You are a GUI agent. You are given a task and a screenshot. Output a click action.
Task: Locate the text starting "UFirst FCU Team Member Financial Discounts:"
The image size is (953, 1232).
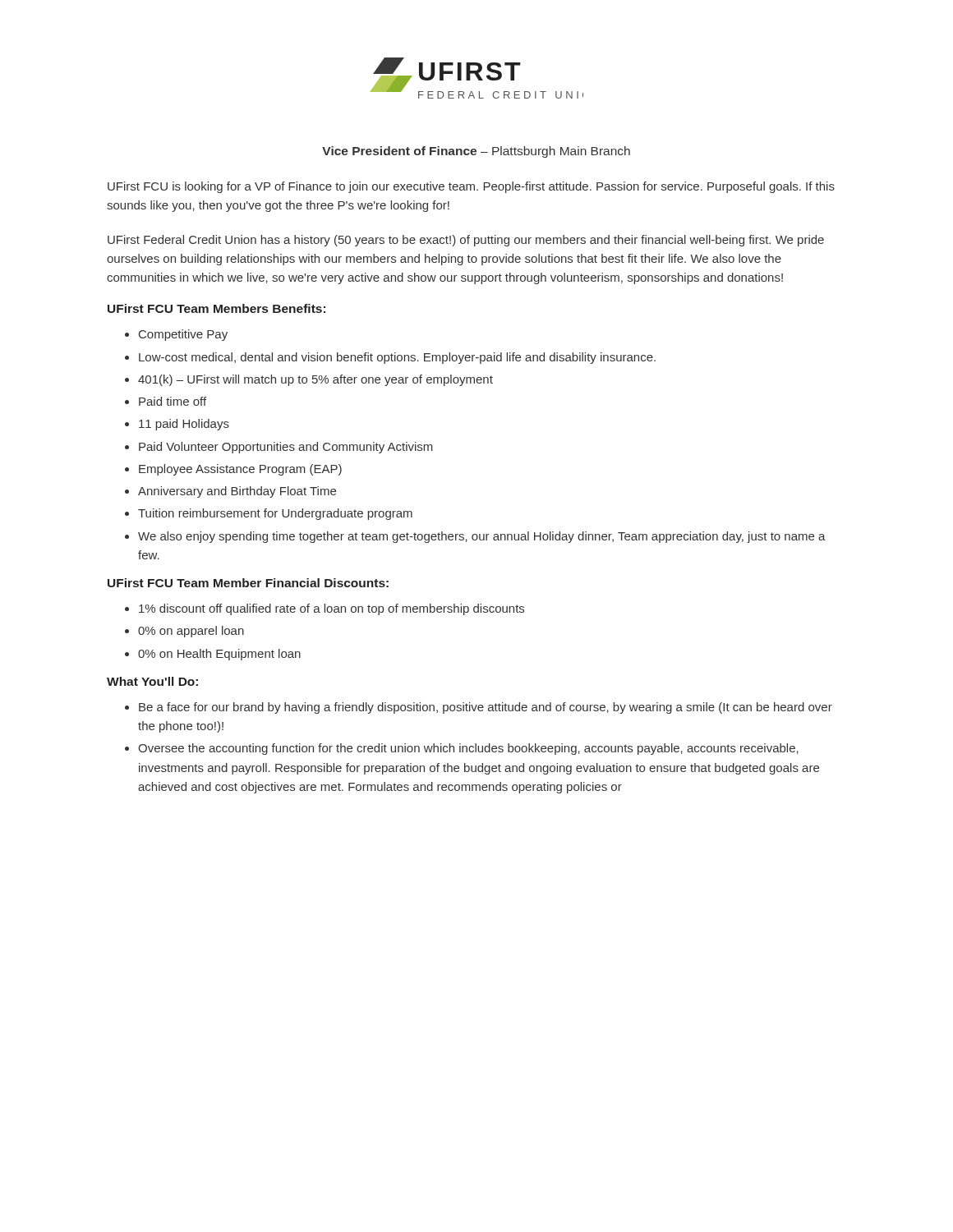[x=248, y=583]
